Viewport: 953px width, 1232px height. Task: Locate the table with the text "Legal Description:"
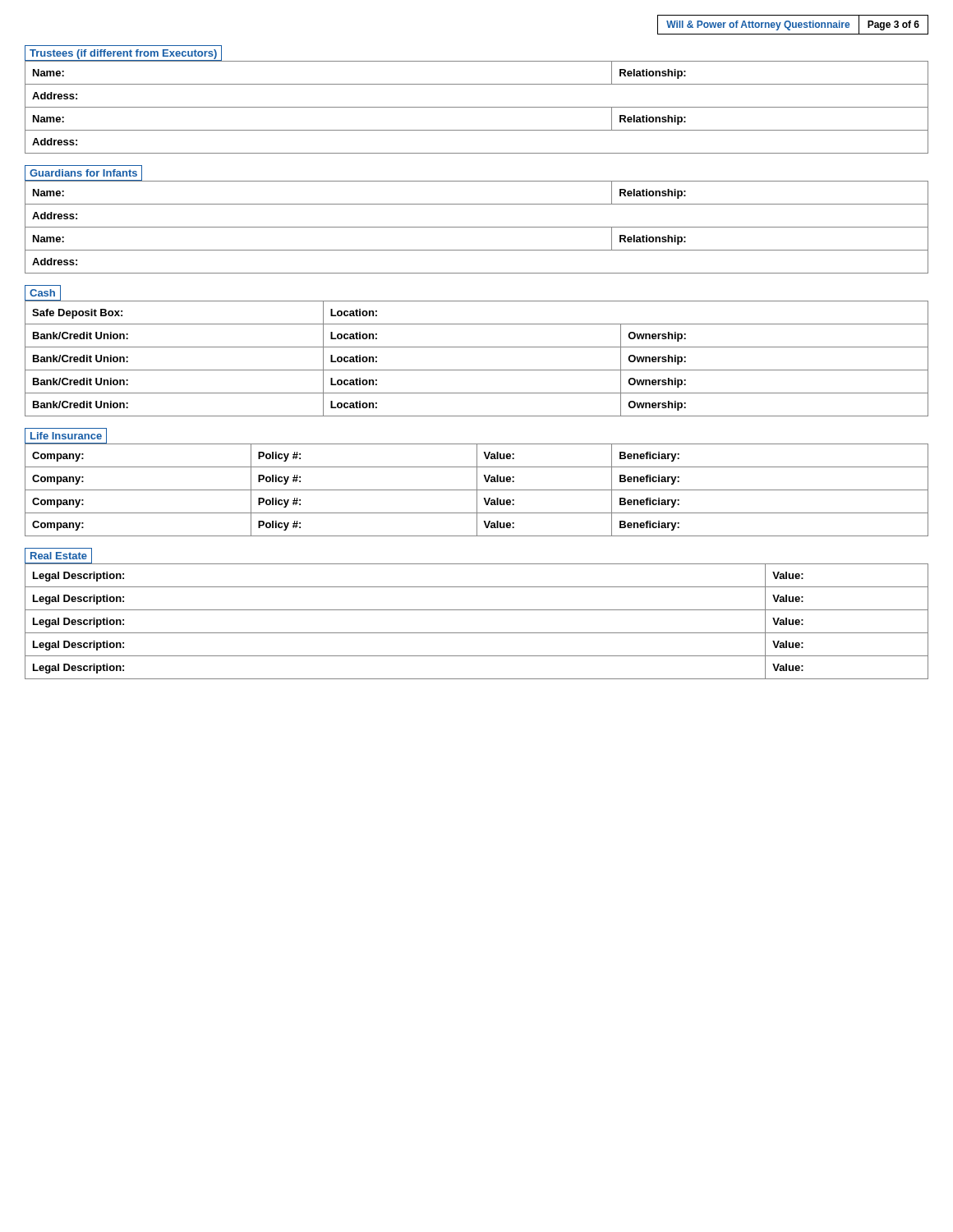[476, 621]
